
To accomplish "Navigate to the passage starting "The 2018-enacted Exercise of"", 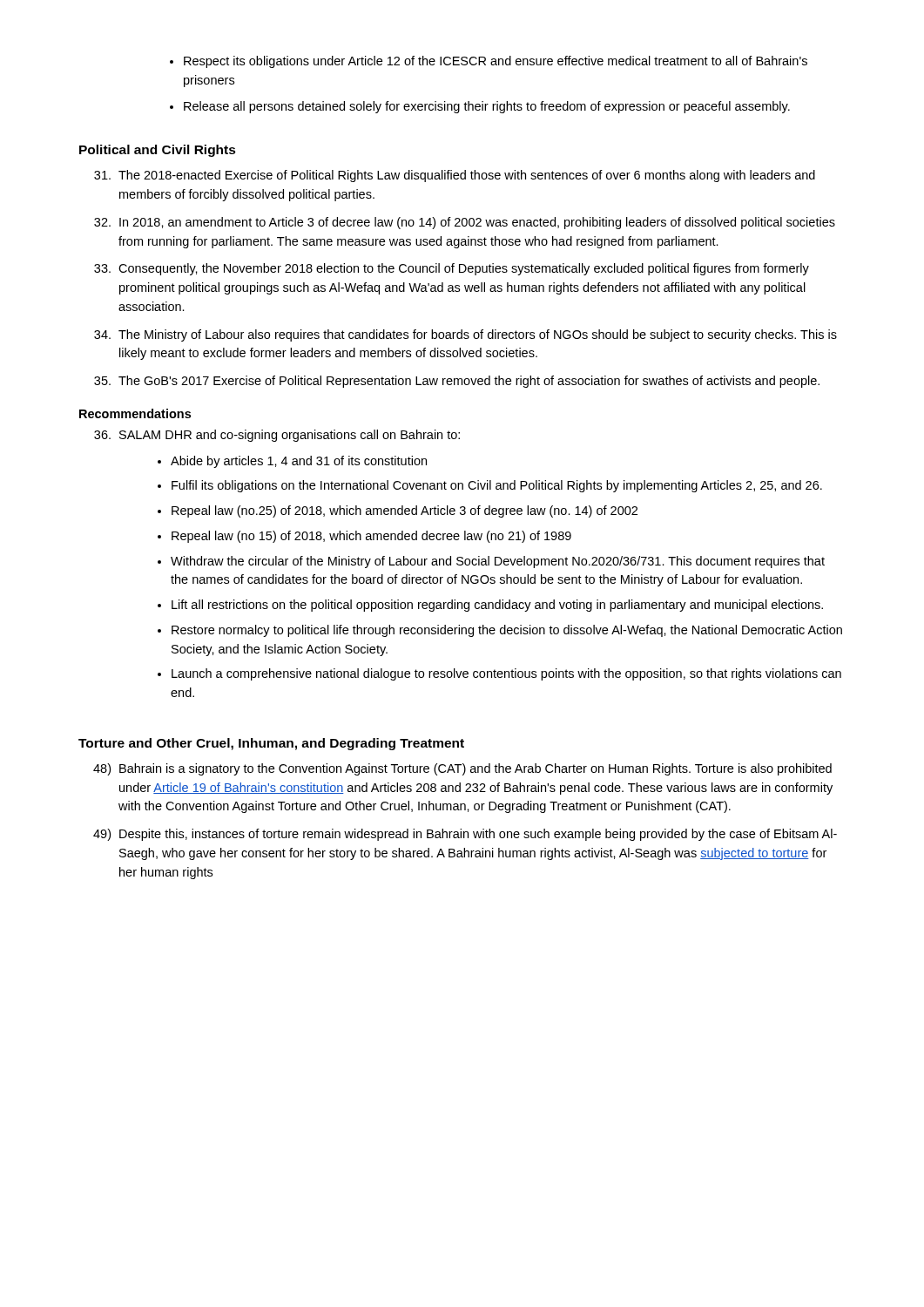I will [x=462, y=186].
